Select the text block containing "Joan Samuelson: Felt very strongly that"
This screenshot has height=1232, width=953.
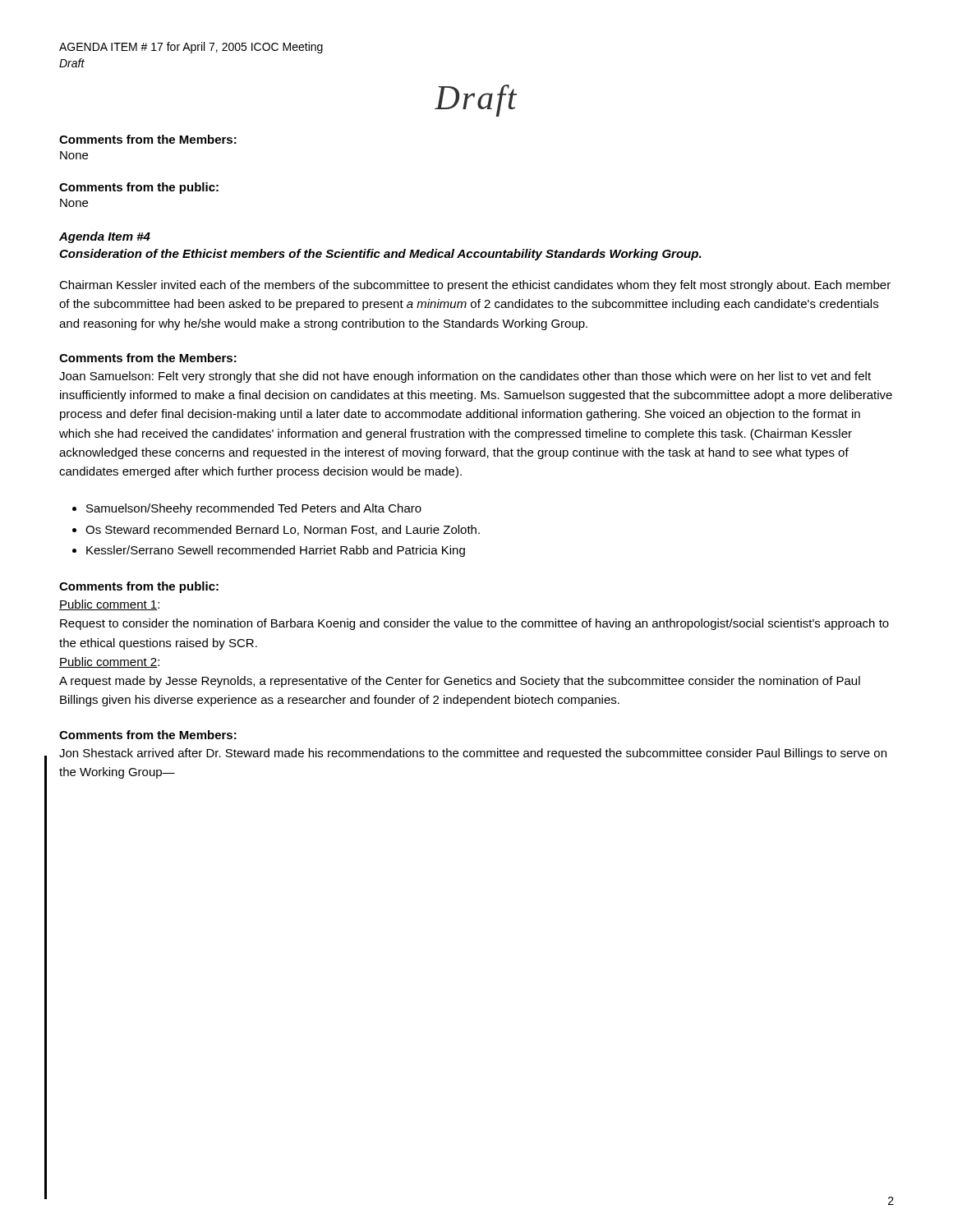click(476, 423)
